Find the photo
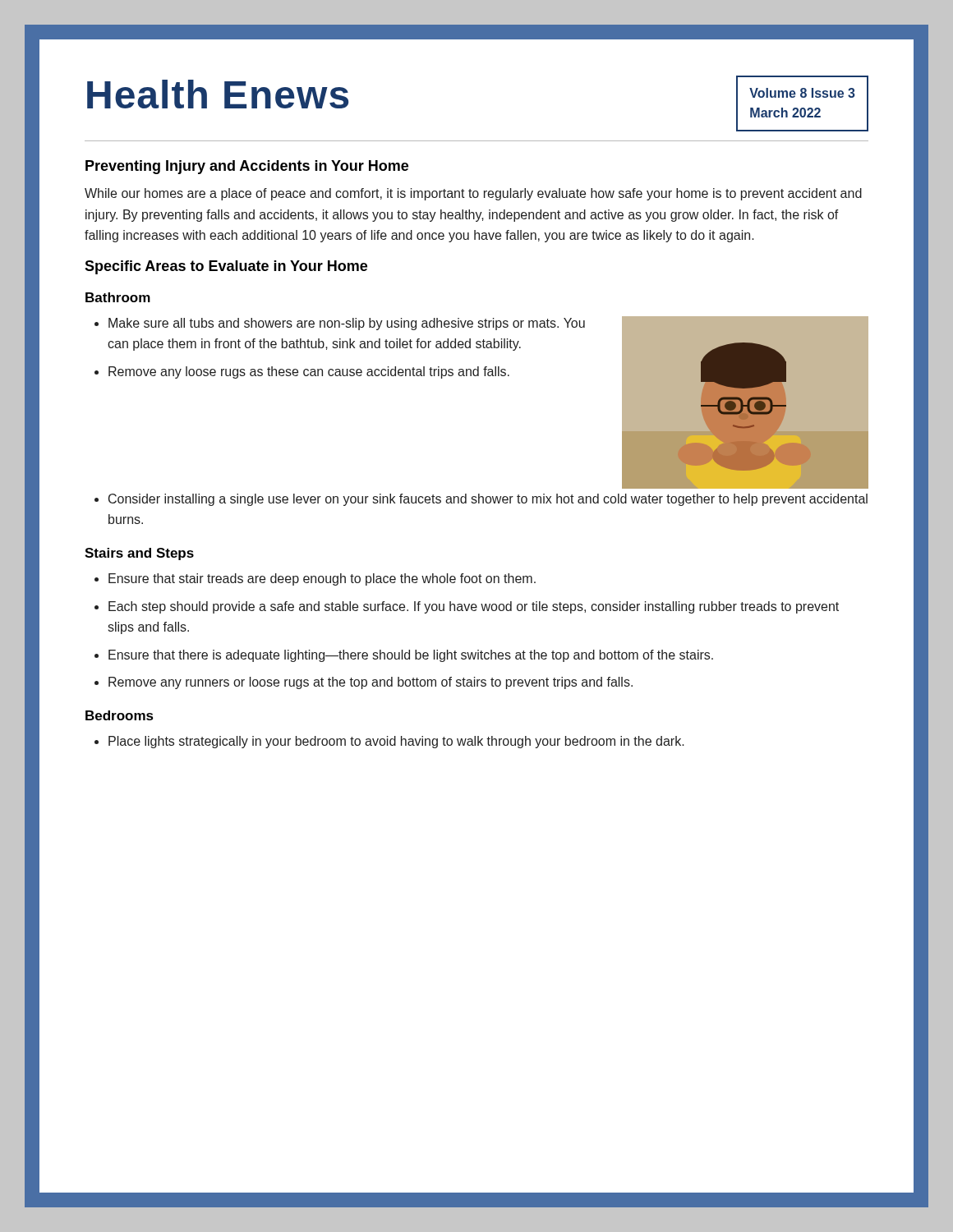The width and height of the screenshot is (953, 1232). click(745, 401)
